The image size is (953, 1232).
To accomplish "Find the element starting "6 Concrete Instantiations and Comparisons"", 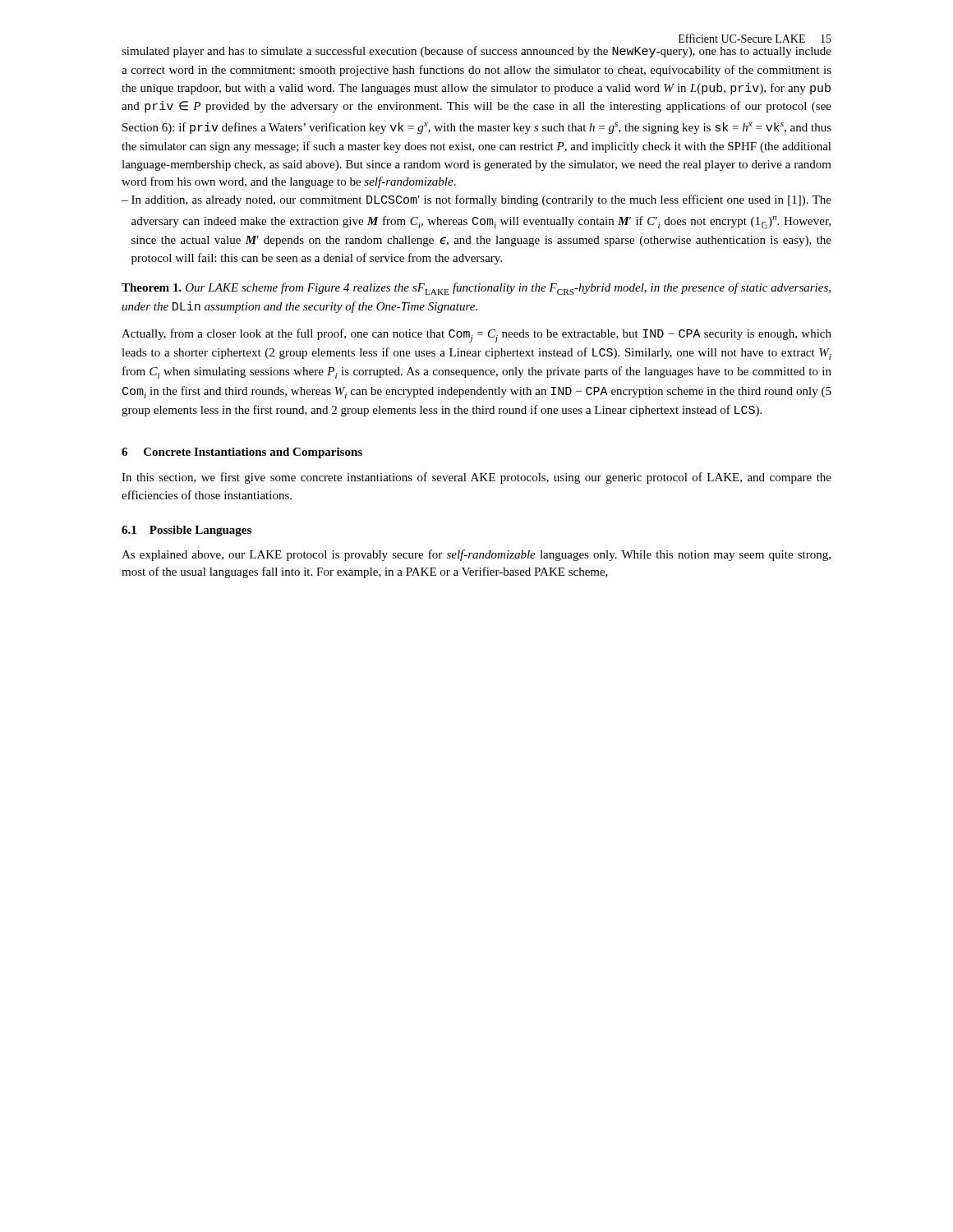I will [x=242, y=451].
